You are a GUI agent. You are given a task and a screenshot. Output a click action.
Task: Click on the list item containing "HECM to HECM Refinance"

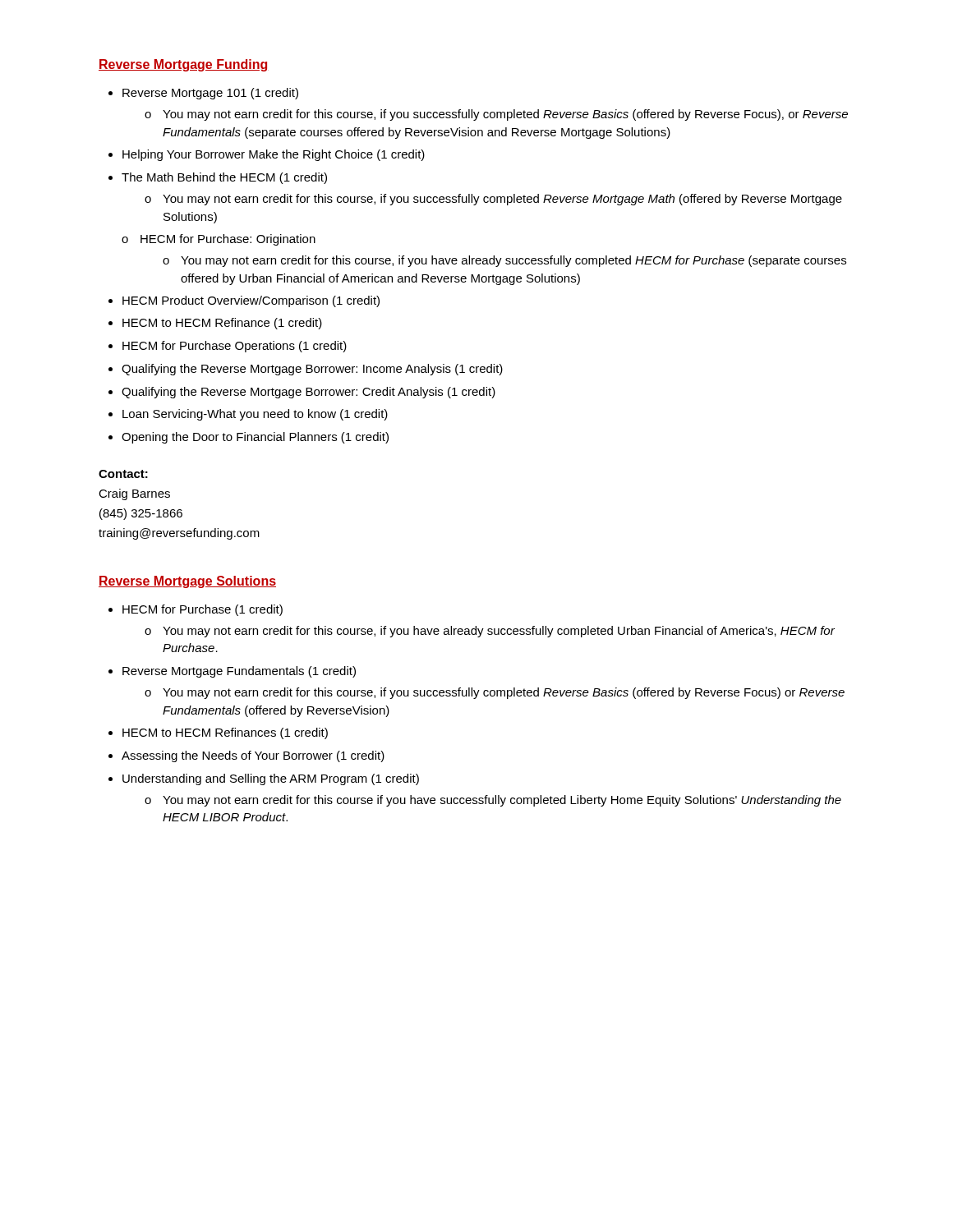[222, 323]
